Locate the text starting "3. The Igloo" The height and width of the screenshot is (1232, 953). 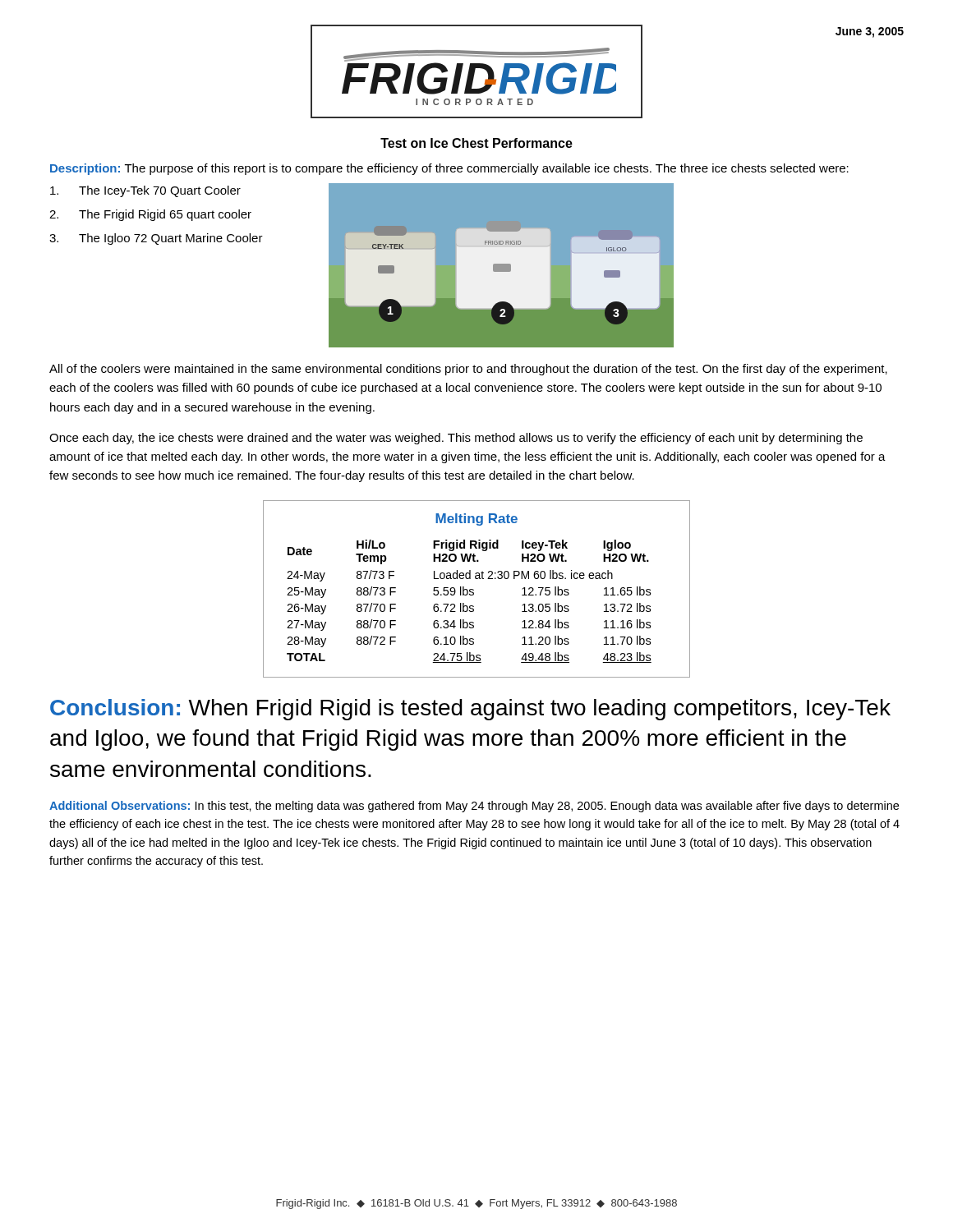(x=156, y=238)
